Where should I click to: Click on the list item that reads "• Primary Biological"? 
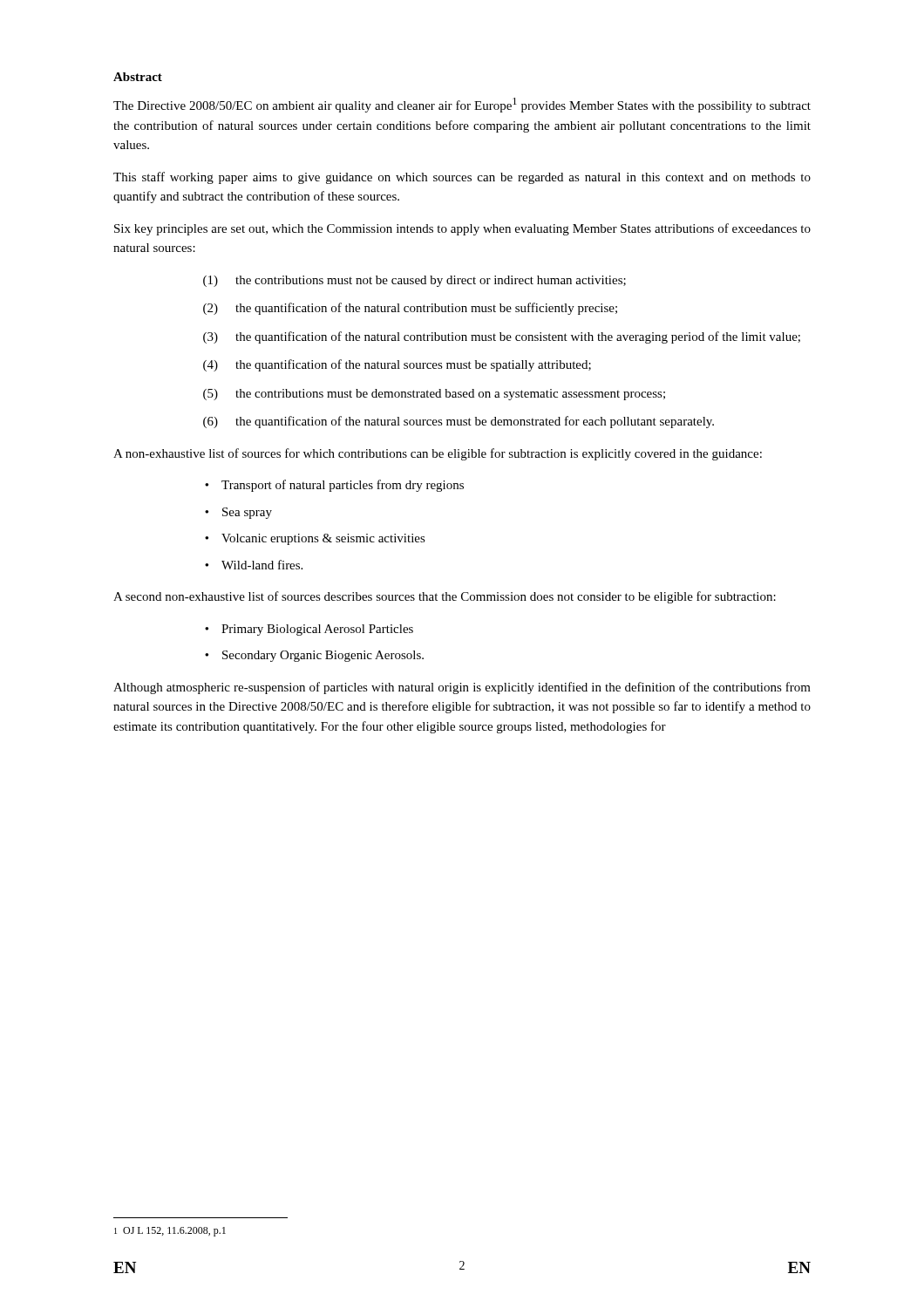(x=309, y=630)
